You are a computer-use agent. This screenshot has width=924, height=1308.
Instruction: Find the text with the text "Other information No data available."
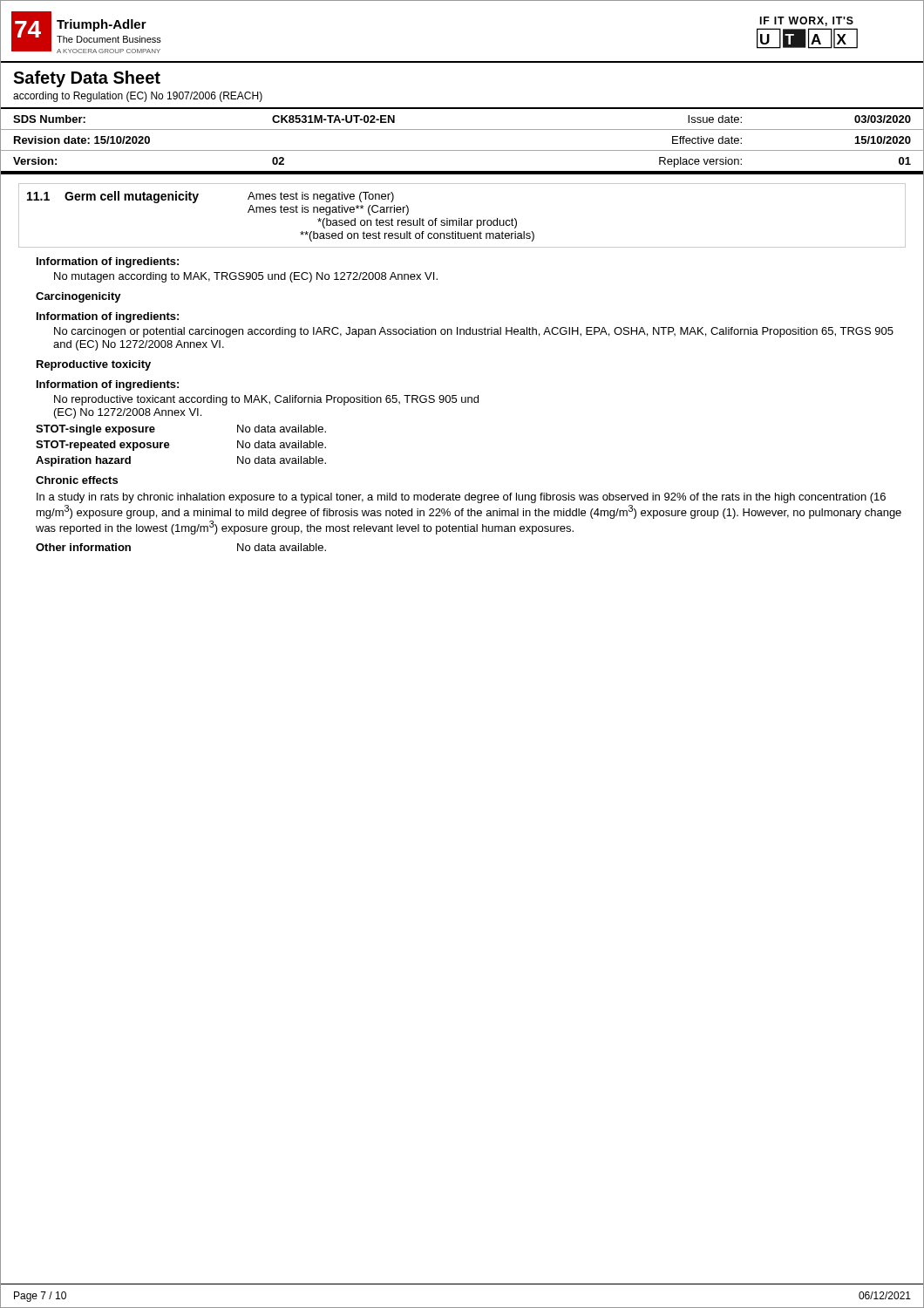[x=84, y=547]
